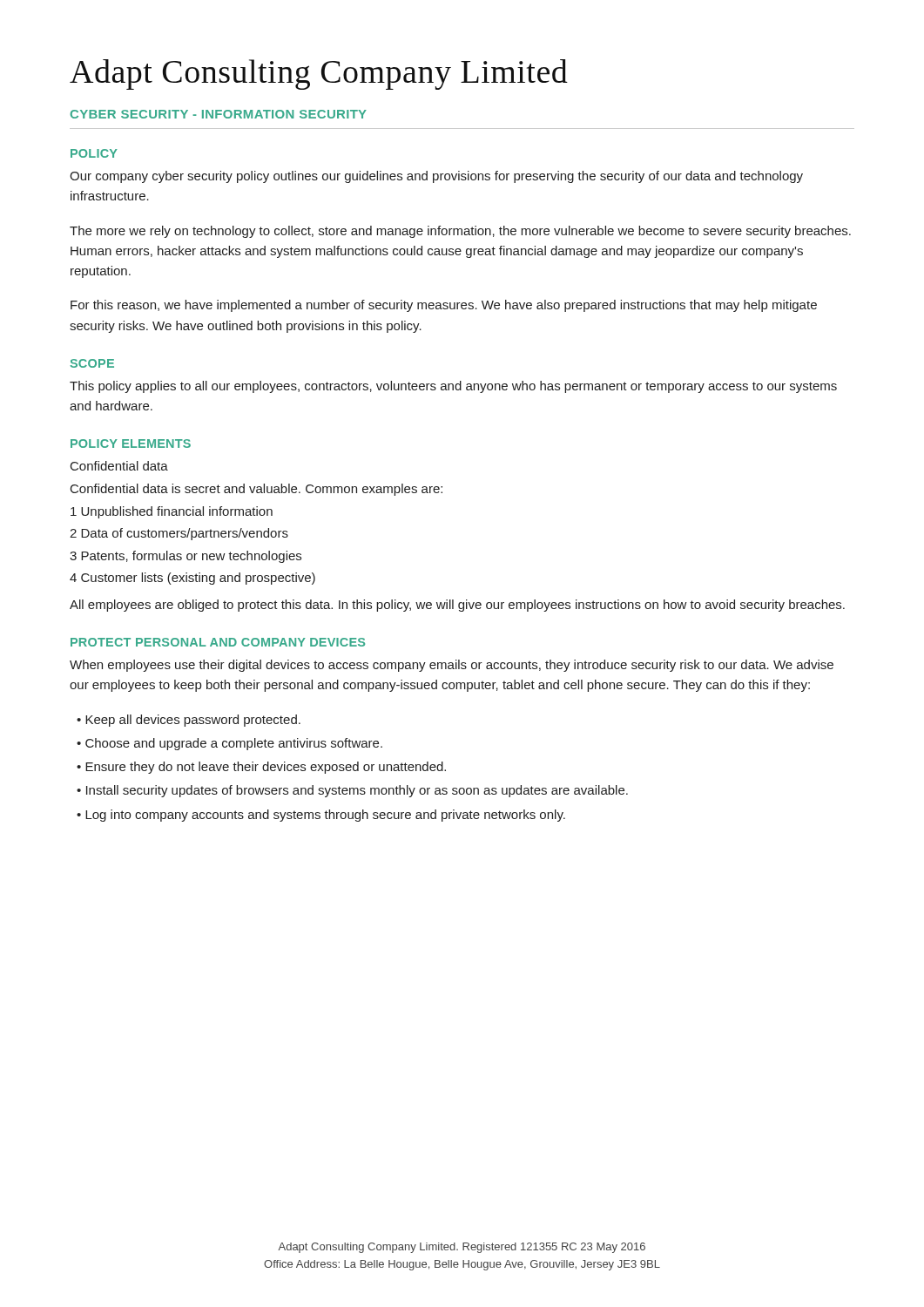Screen dimensions: 1307x924
Task: Locate the title containing "Adapt Consulting Company Limited"
Action: point(462,71)
